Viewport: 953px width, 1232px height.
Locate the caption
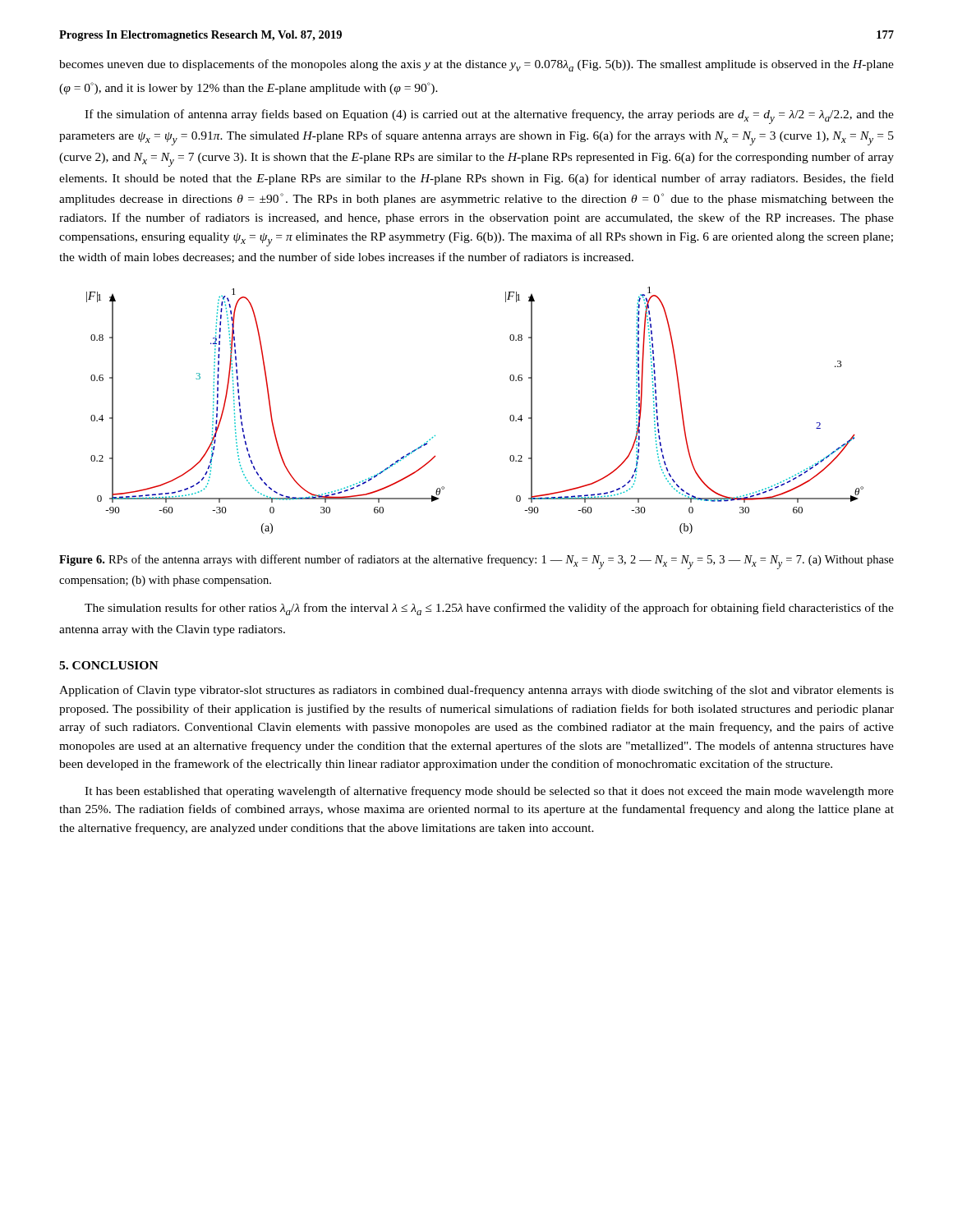pos(476,570)
